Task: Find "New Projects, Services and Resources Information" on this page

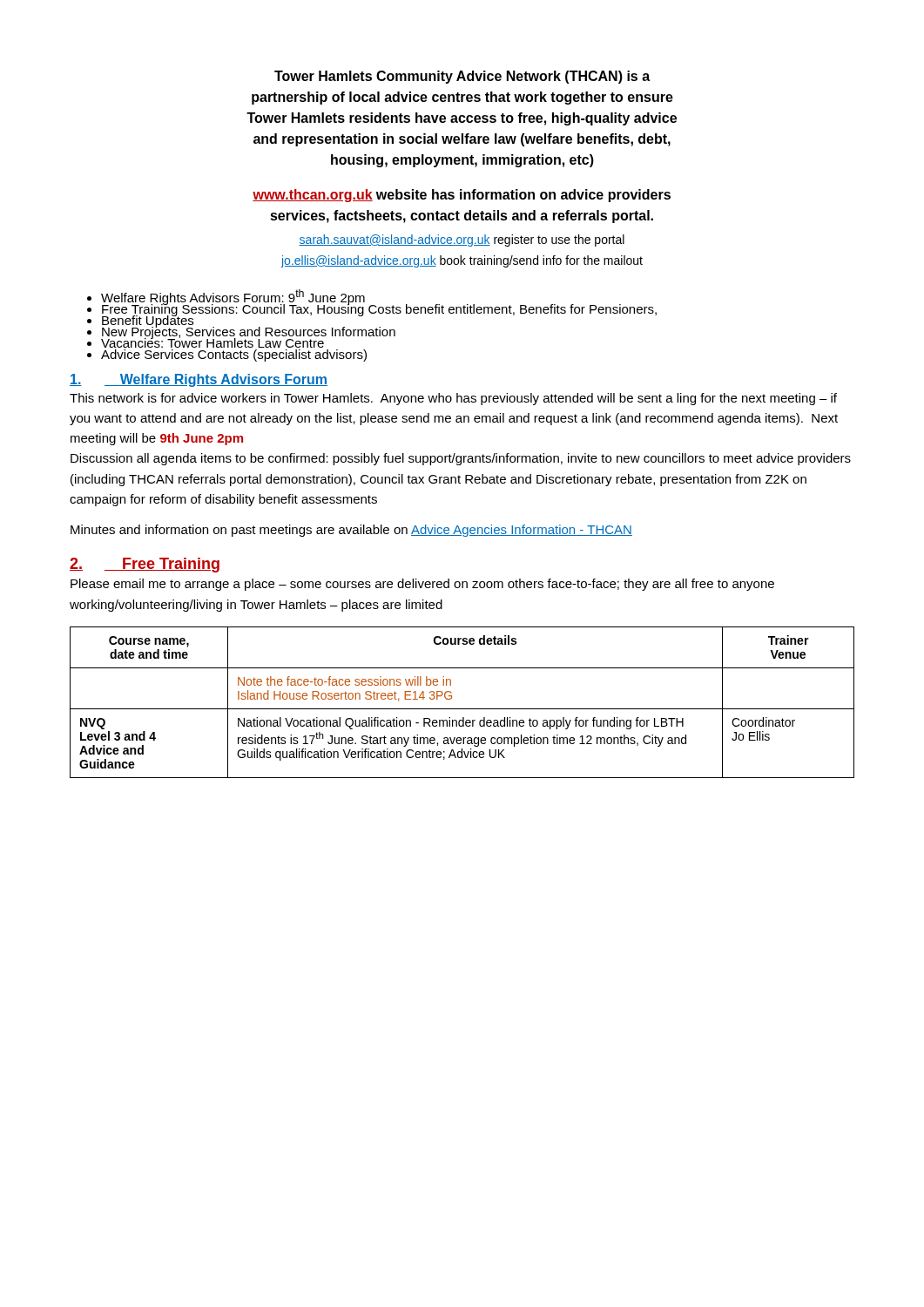Action: point(241,331)
